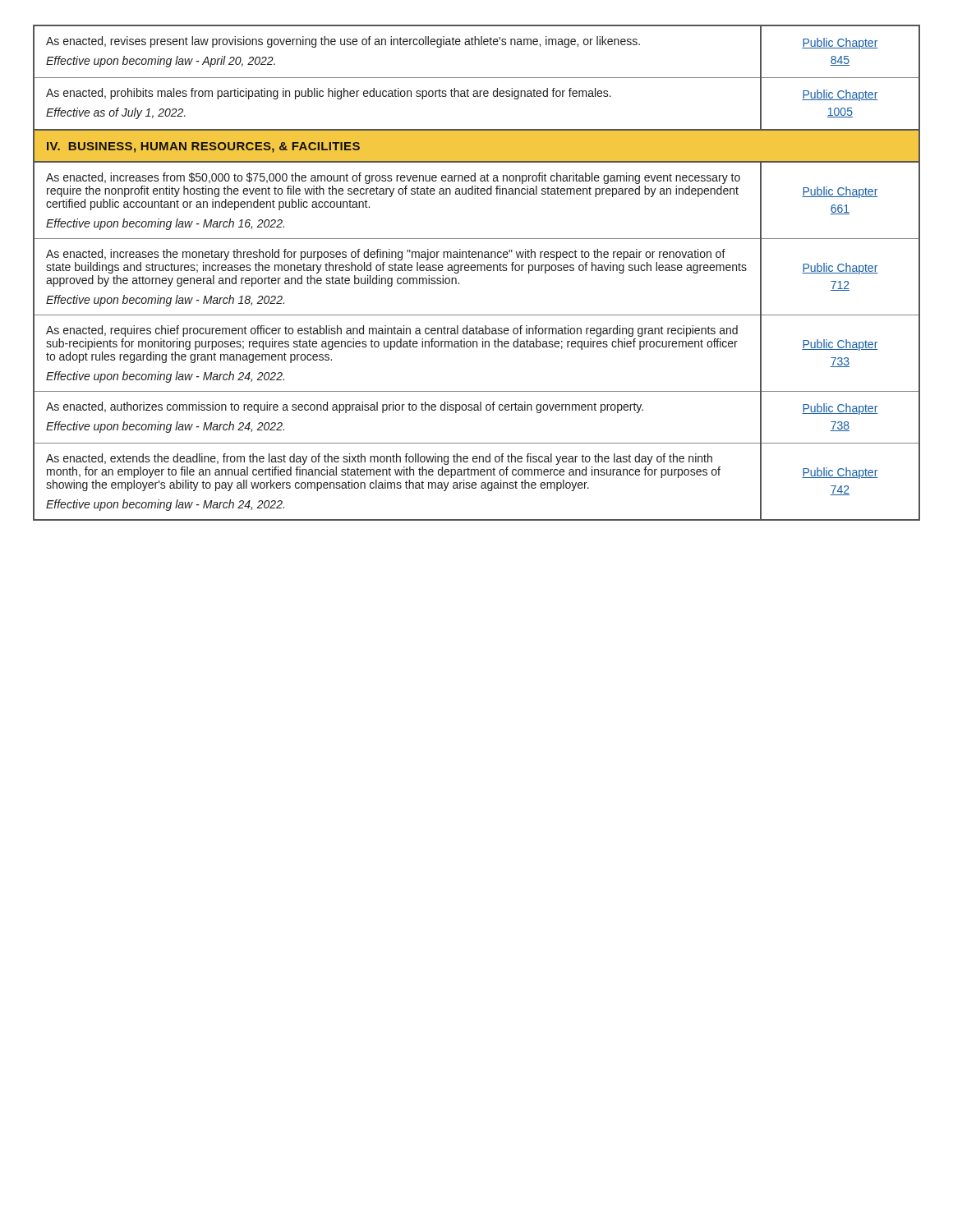
Task: Navigate to the text block starting "As enacted, increases from $50,000 to"
Action: point(397,200)
